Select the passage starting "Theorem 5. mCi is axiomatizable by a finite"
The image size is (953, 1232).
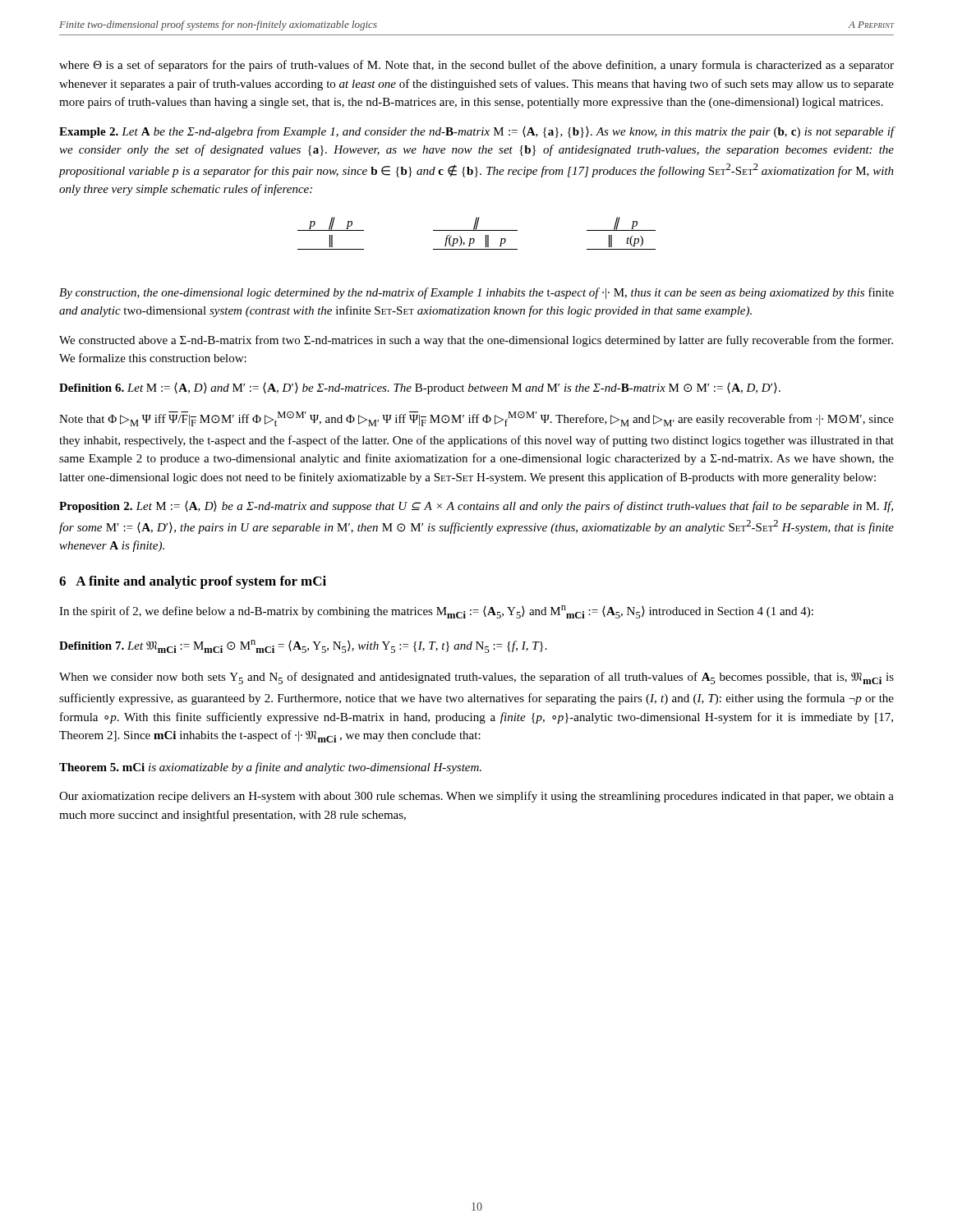(x=476, y=767)
